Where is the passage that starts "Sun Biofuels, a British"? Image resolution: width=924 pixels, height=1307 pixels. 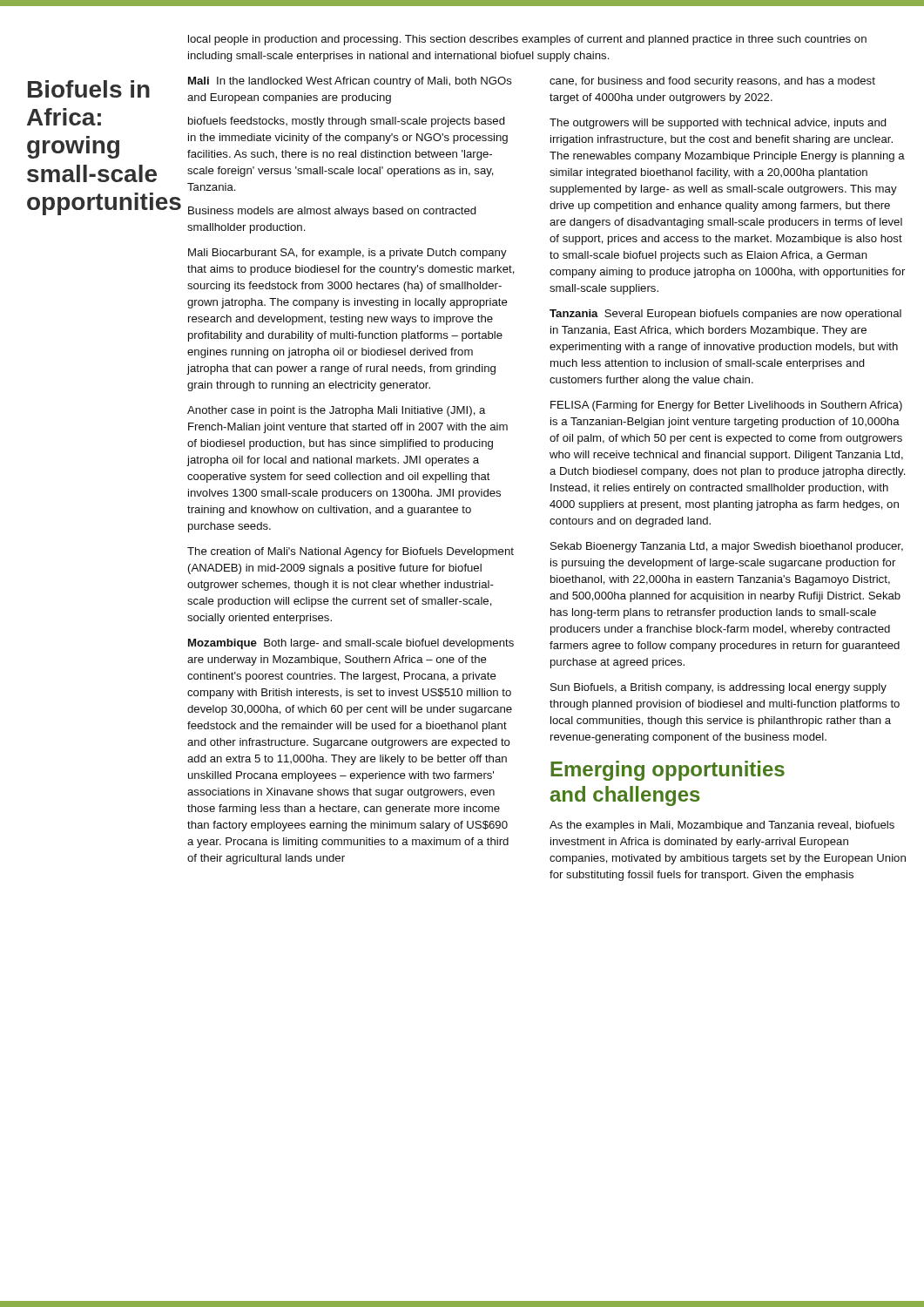pos(728,712)
